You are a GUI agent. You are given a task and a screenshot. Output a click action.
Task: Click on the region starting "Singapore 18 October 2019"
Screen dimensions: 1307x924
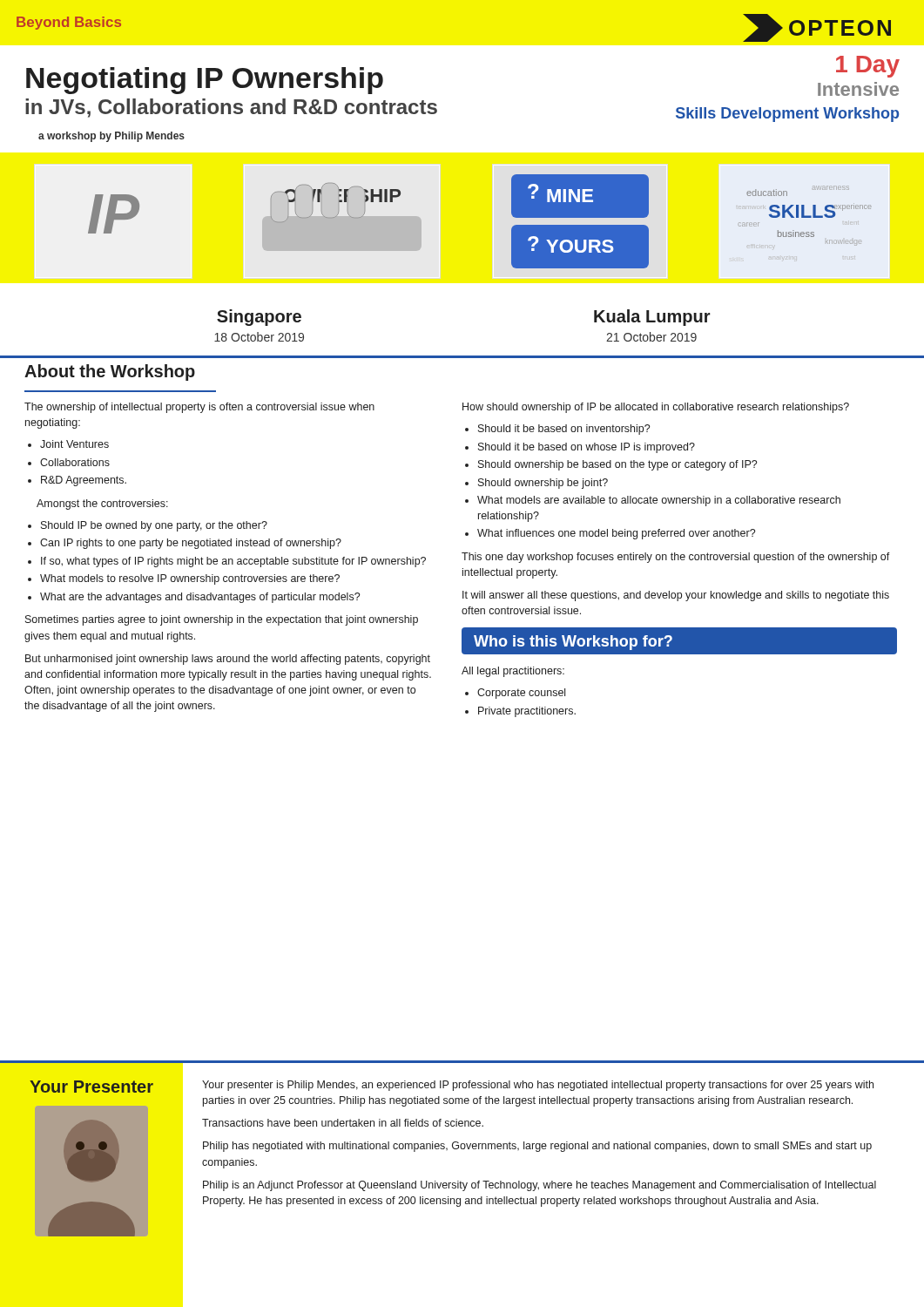[259, 325]
